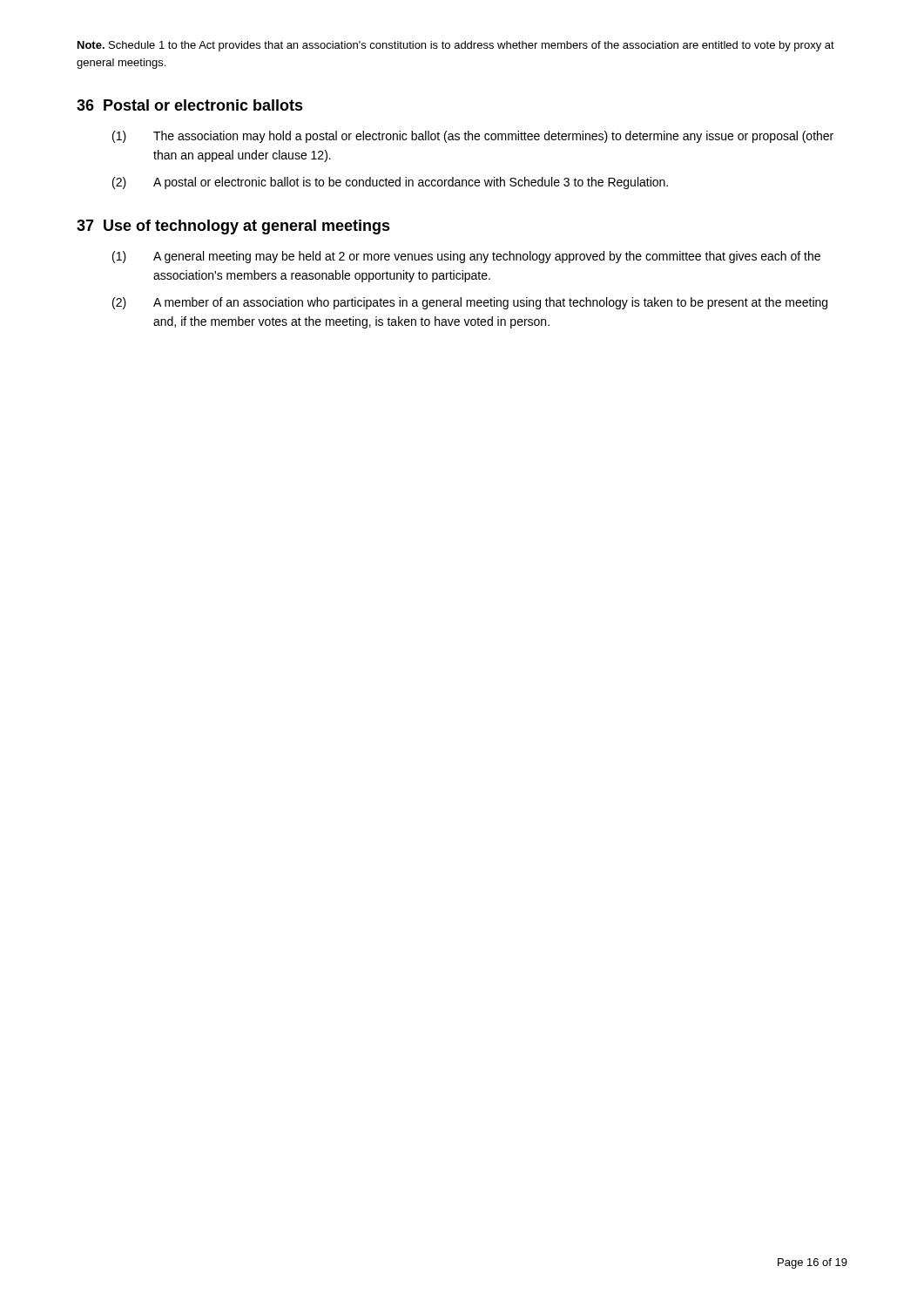The width and height of the screenshot is (924, 1307).
Task: Locate the text block starting "36 Postal or"
Action: (190, 105)
